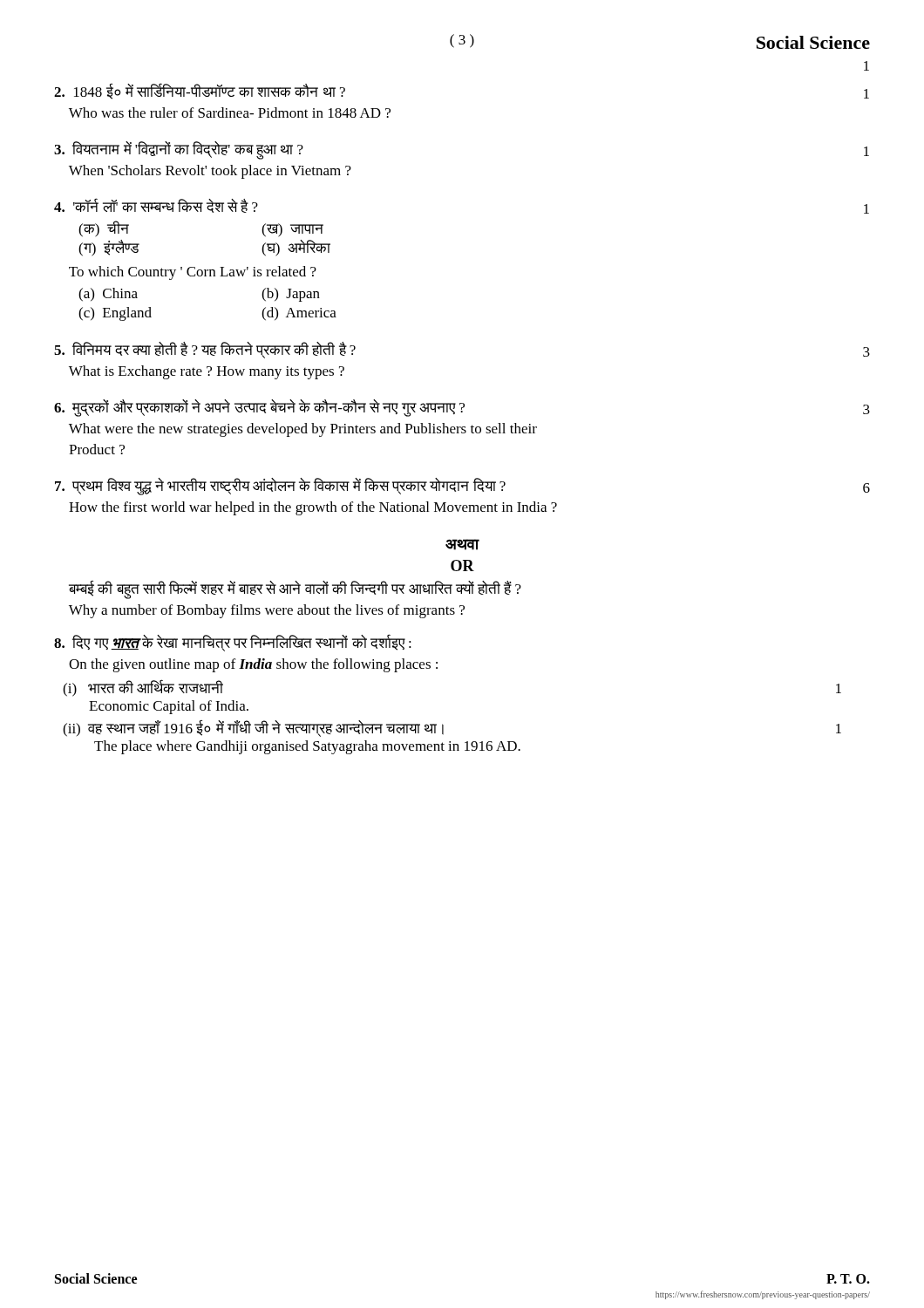The height and width of the screenshot is (1308, 924).
Task: Click on the text block that says "बम्बई की बहुत सारी फिल्में शहर में"
Action: pos(462,600)
